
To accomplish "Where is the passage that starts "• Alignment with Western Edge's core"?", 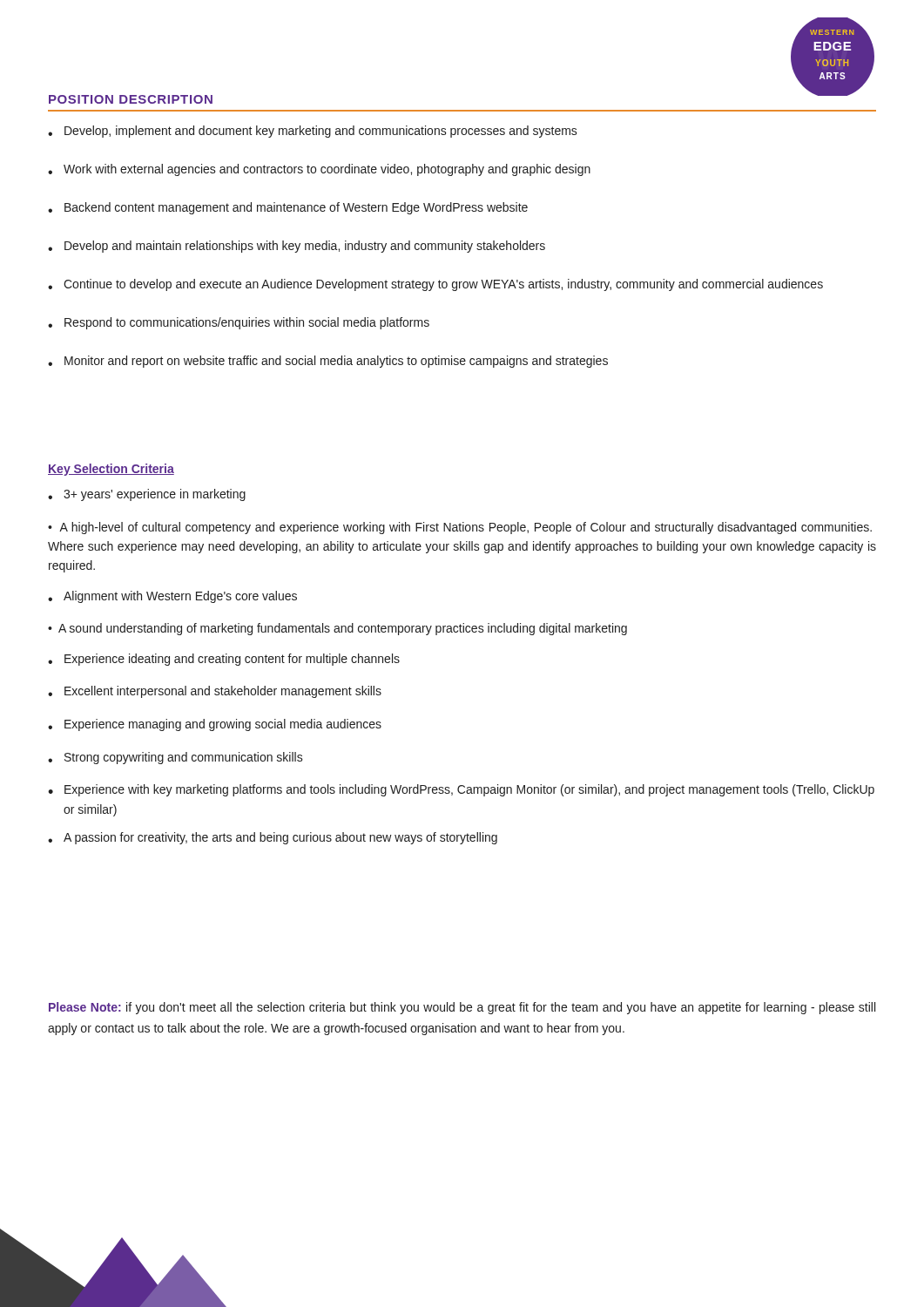I will coord(173,598).
